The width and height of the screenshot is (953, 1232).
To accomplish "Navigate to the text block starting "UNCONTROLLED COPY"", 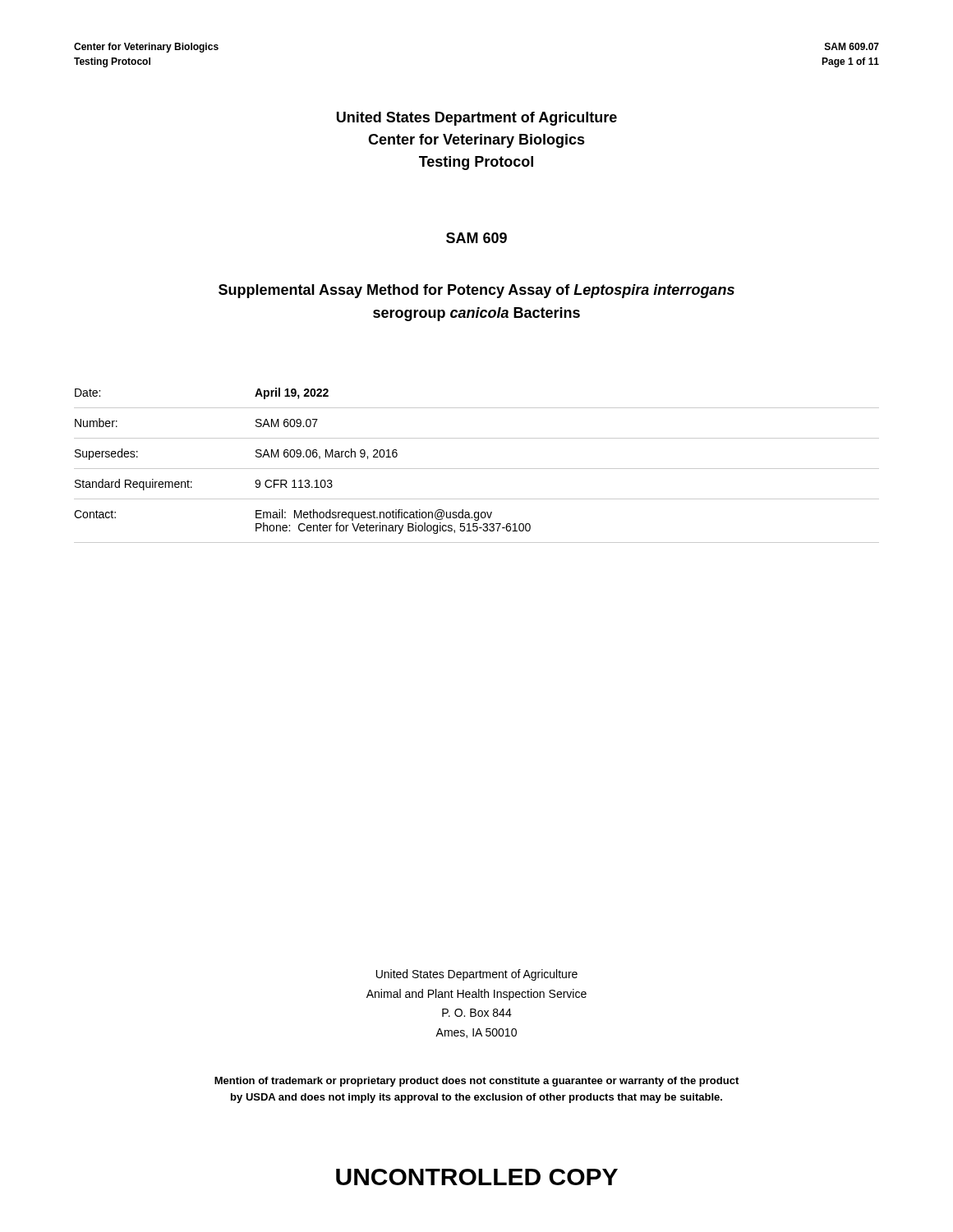I will pos(476,1177).
